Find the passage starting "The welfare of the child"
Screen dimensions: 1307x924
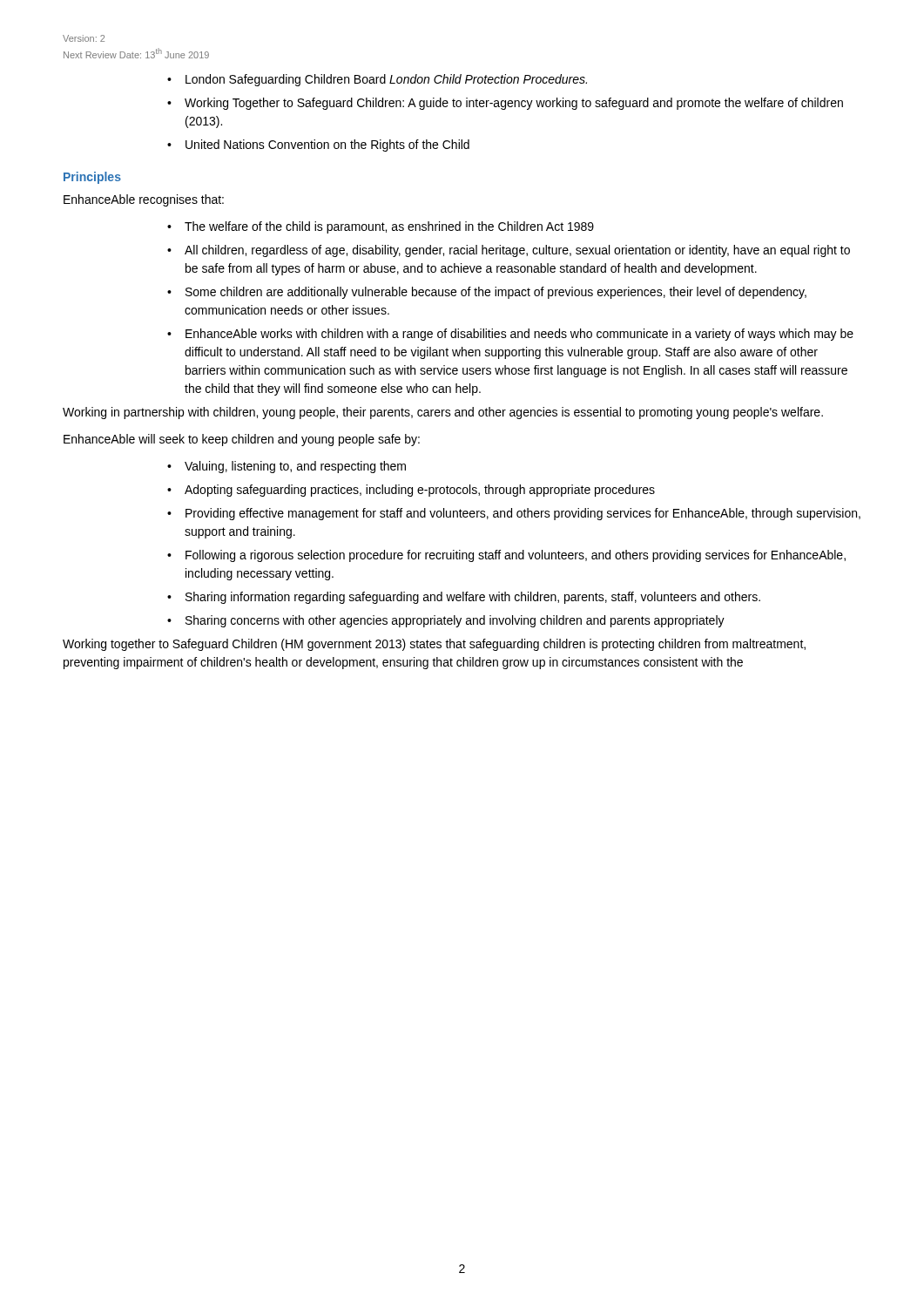pos(389,226)
